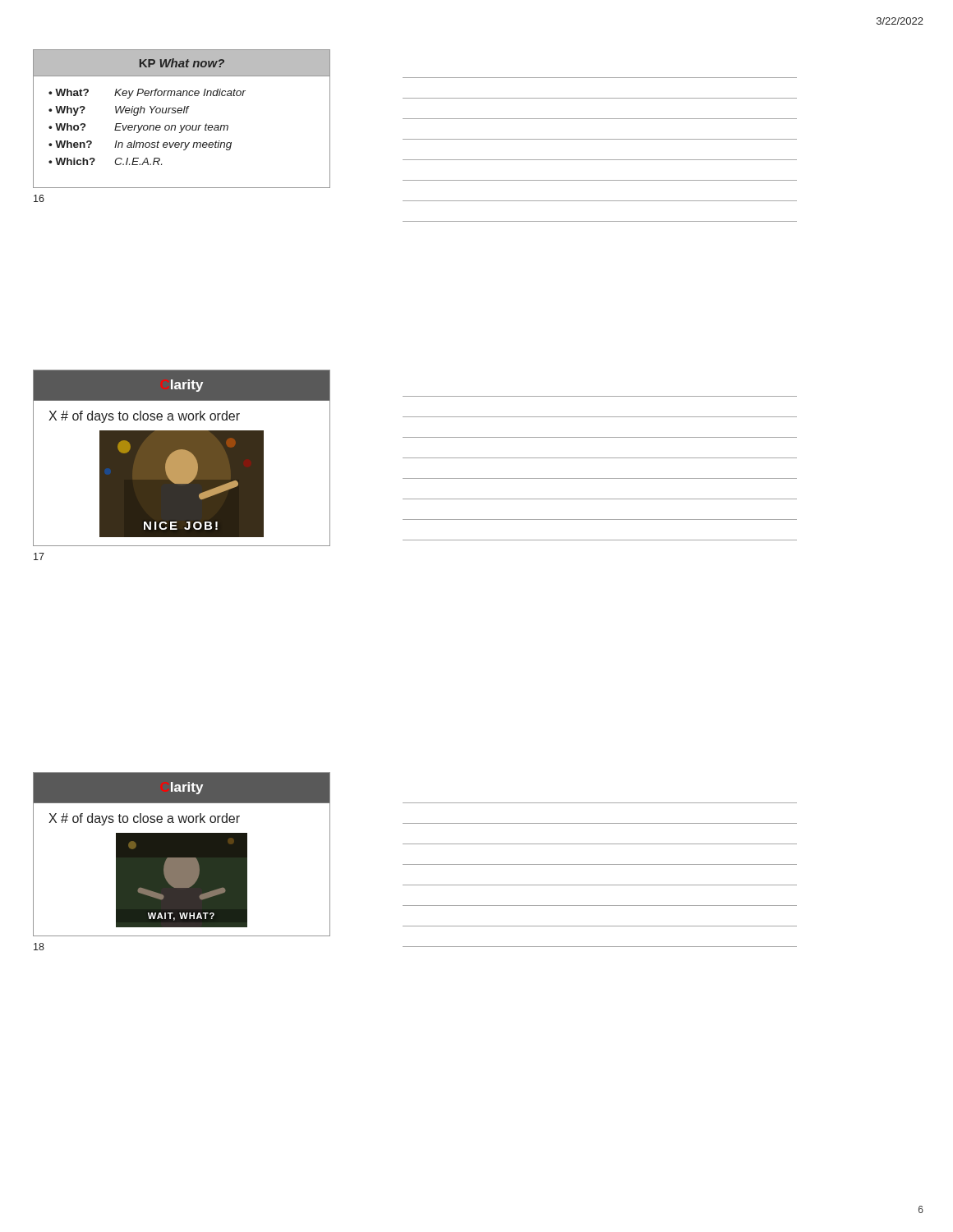The height and width of the screenshot is (1232, 953).
Task: Click on the table containing "KP What now?"
Action: 210,127
